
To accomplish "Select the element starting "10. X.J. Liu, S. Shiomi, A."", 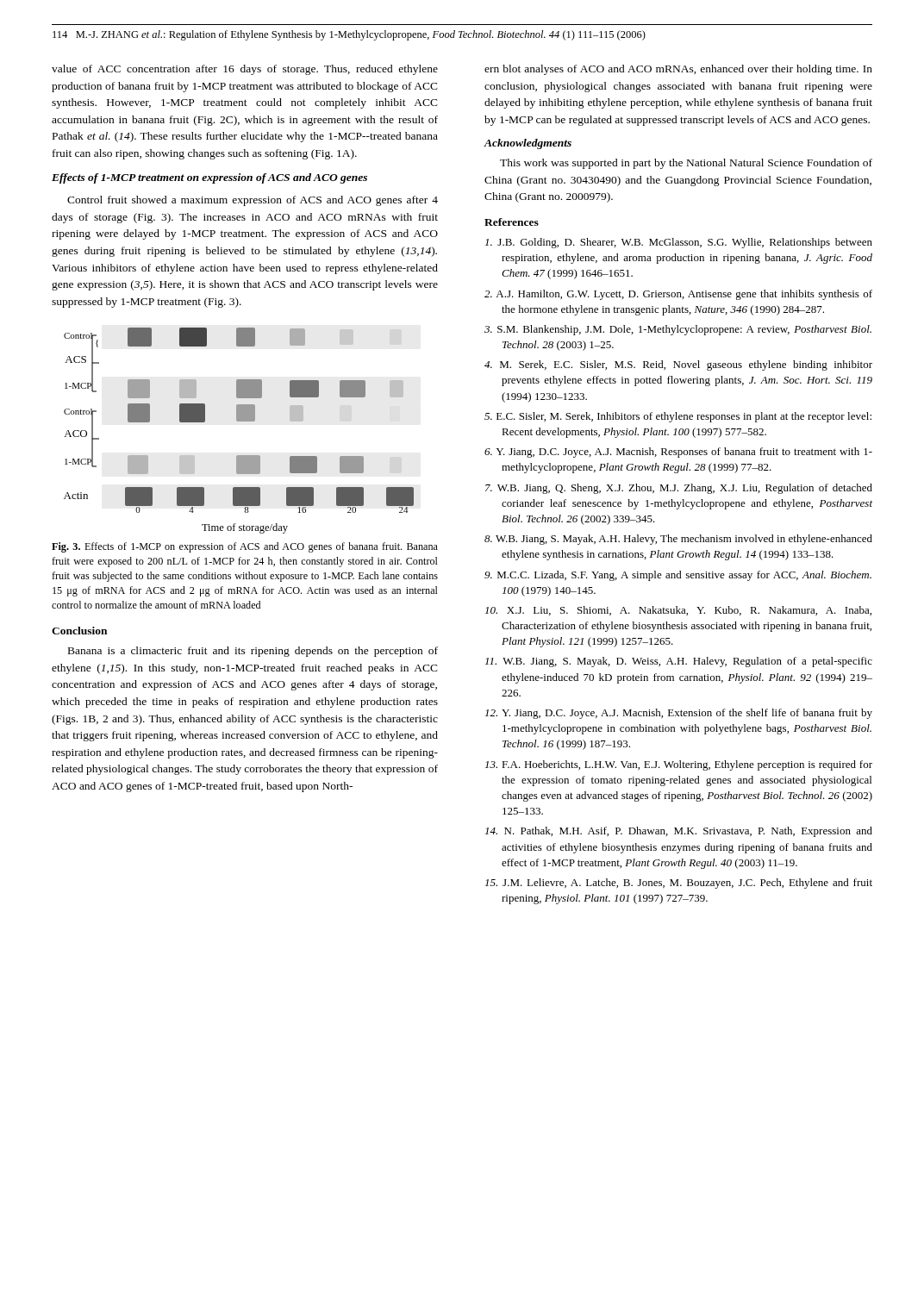I will tap(678, 625).
